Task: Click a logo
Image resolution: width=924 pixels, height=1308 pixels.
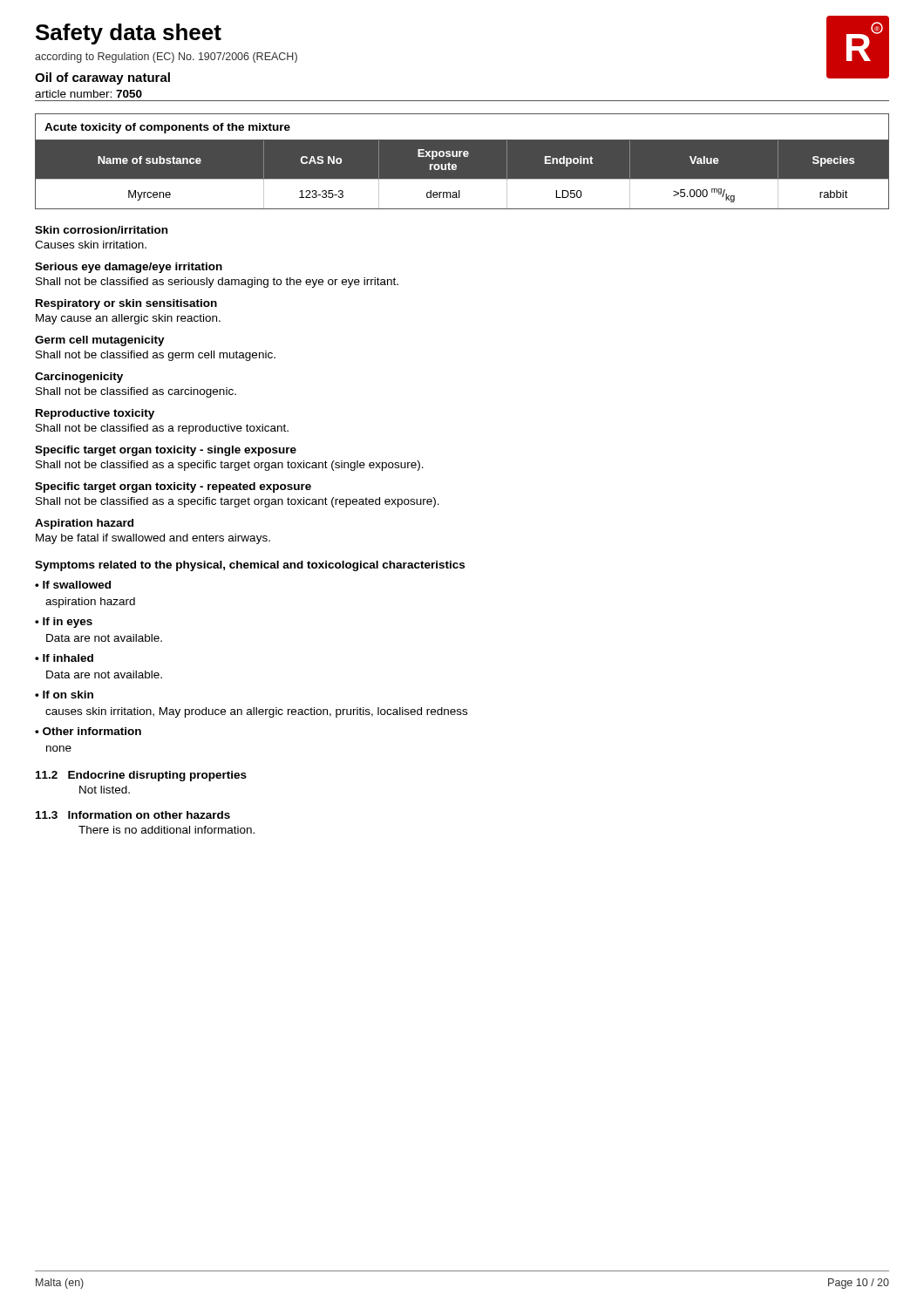Action: pyautogui.click(x=858, y=47)
